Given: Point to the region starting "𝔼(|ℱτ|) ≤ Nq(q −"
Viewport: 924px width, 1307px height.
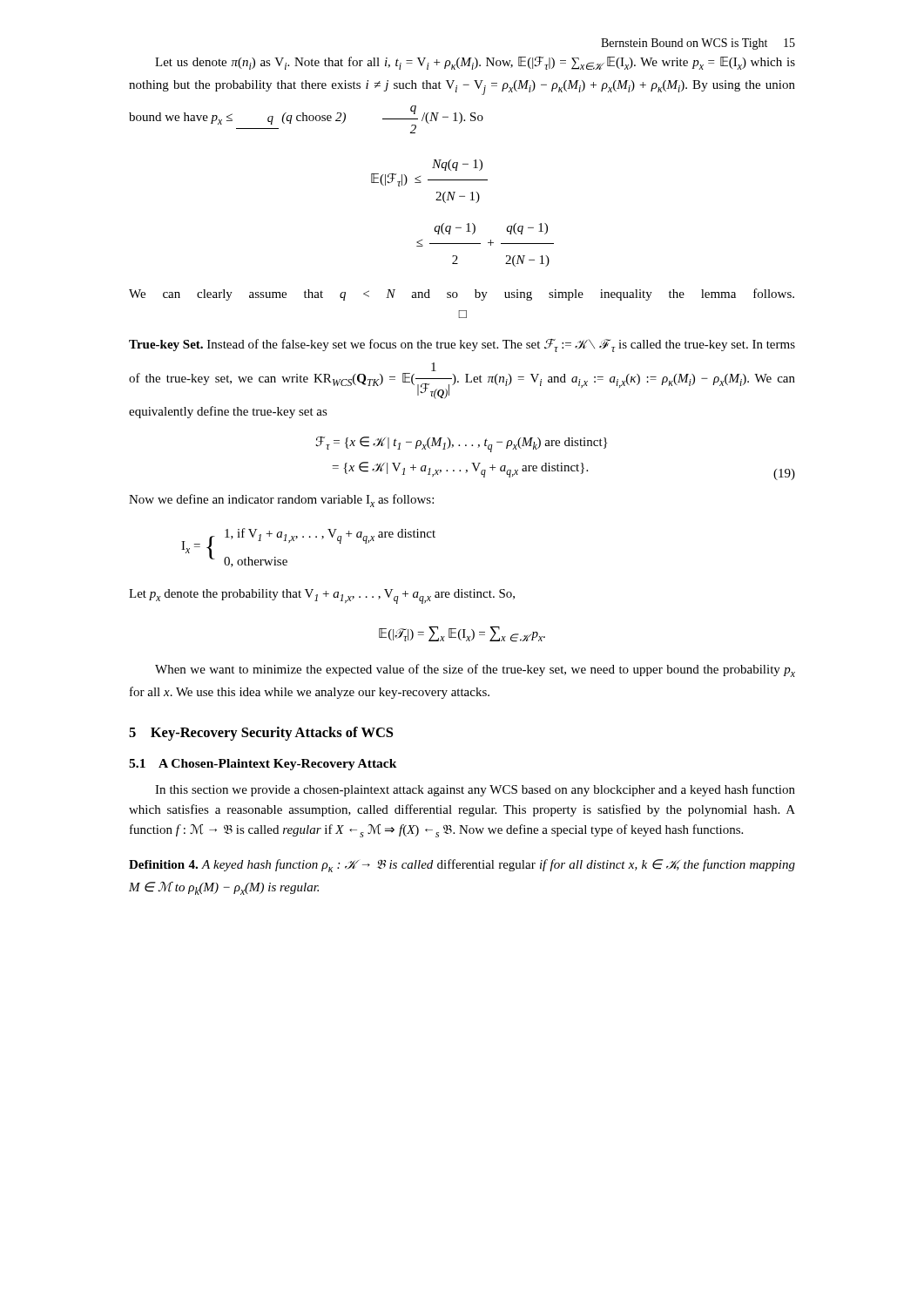Looking at the screenshot, I should pos(457,165).
